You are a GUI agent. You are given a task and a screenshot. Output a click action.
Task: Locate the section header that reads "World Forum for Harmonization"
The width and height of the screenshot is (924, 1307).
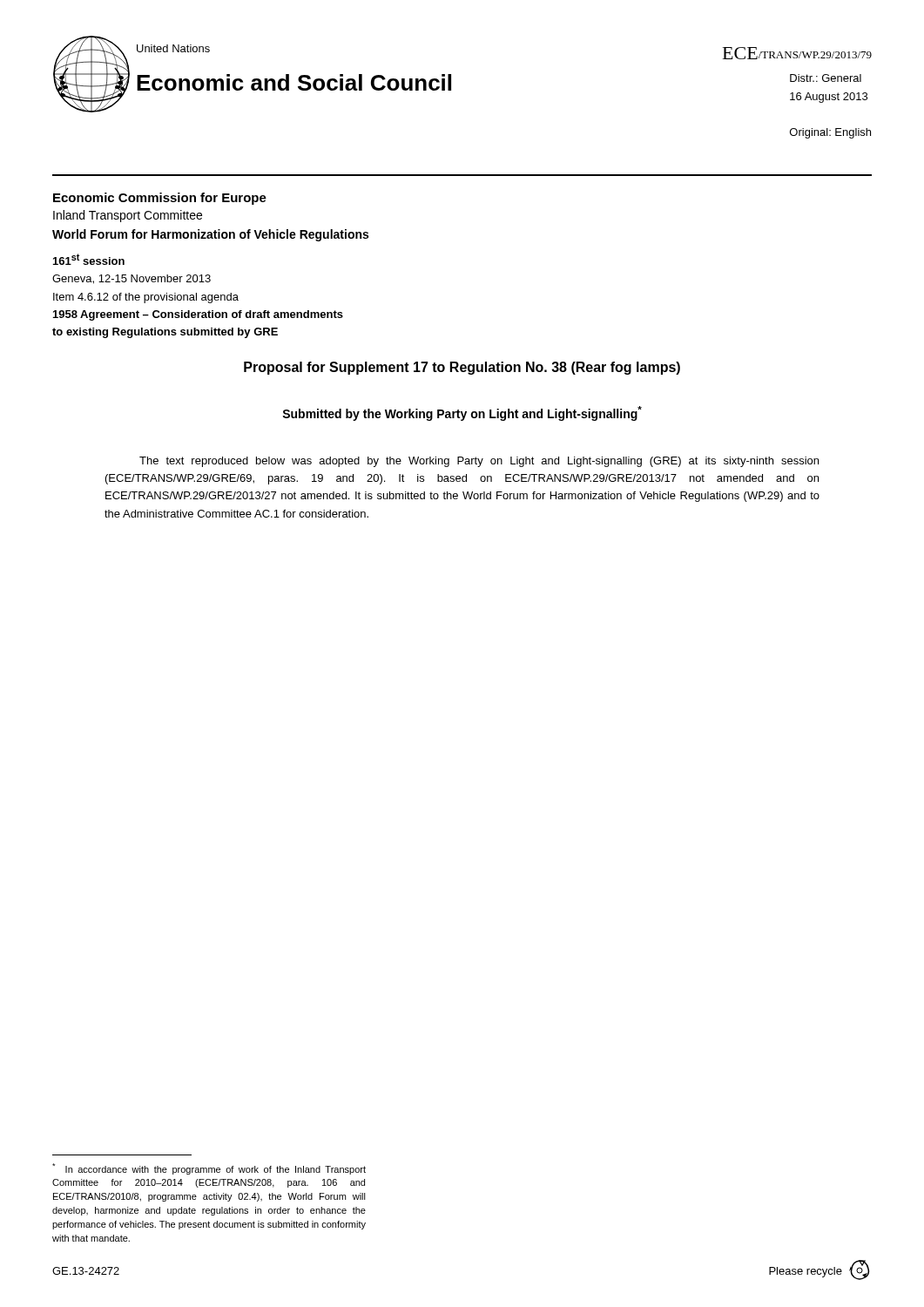[x=211, y=234]
